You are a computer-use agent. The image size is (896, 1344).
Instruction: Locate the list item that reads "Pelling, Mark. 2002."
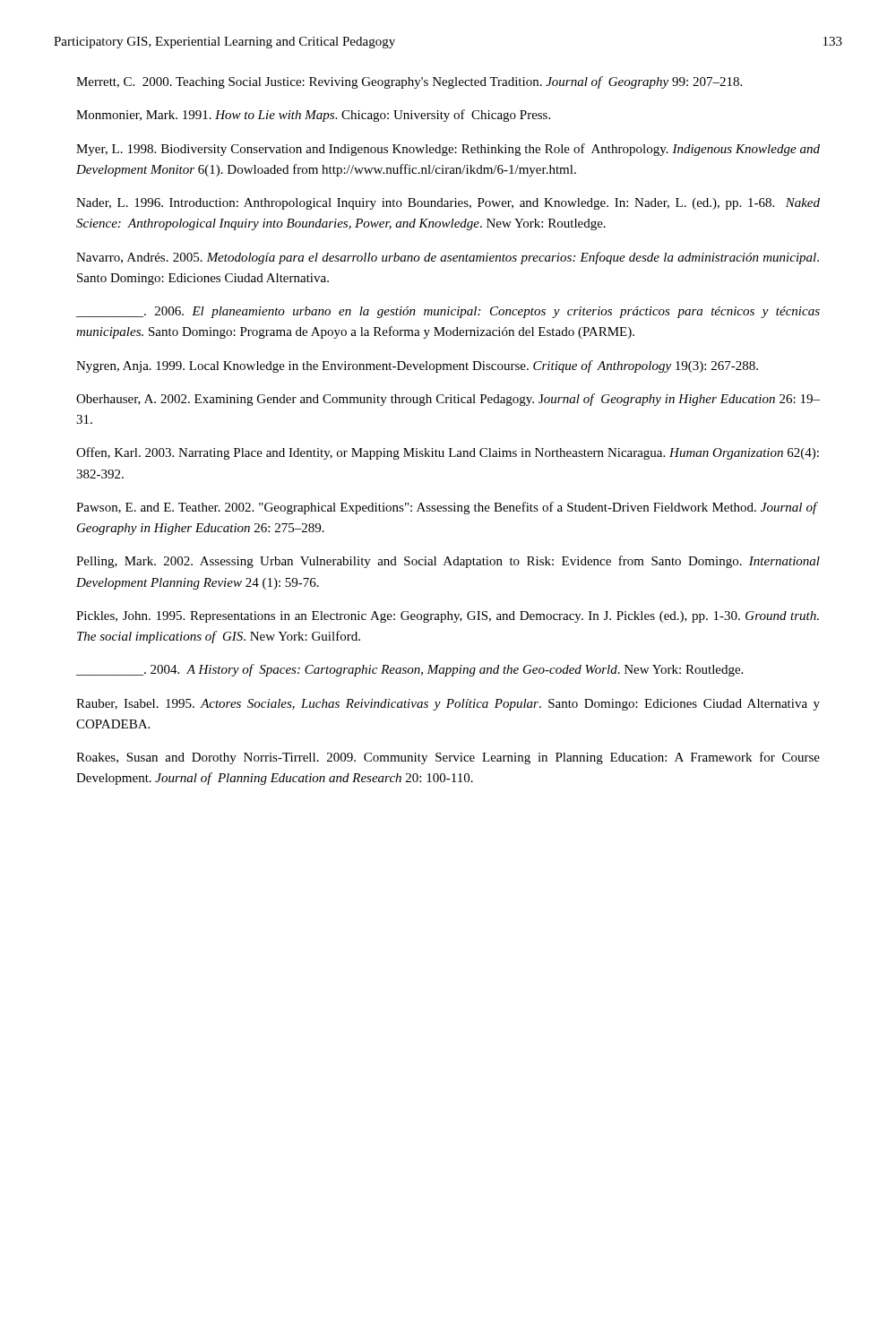tap(448, 572)
